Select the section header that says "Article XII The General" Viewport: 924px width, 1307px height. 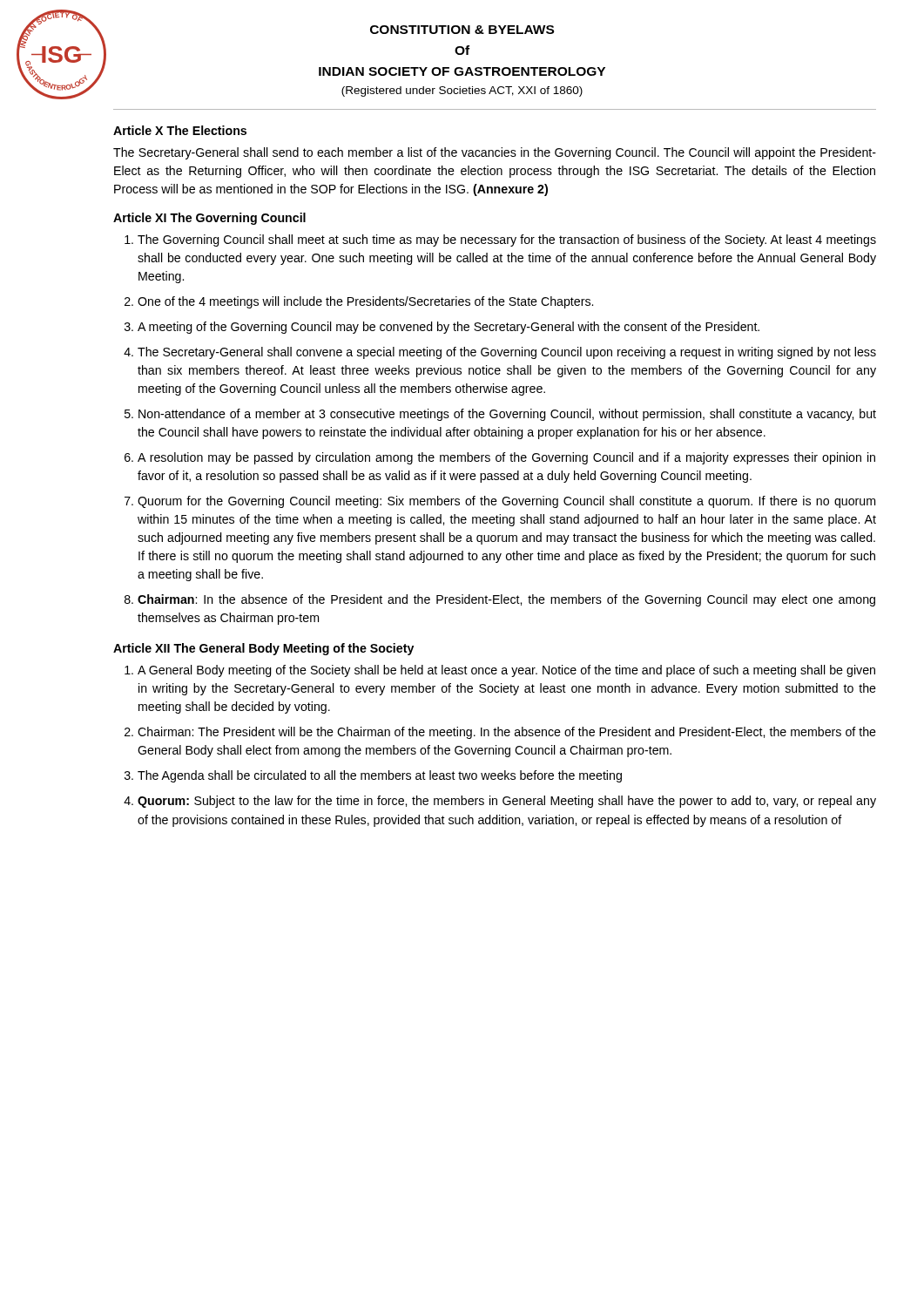tap(264, 649)
